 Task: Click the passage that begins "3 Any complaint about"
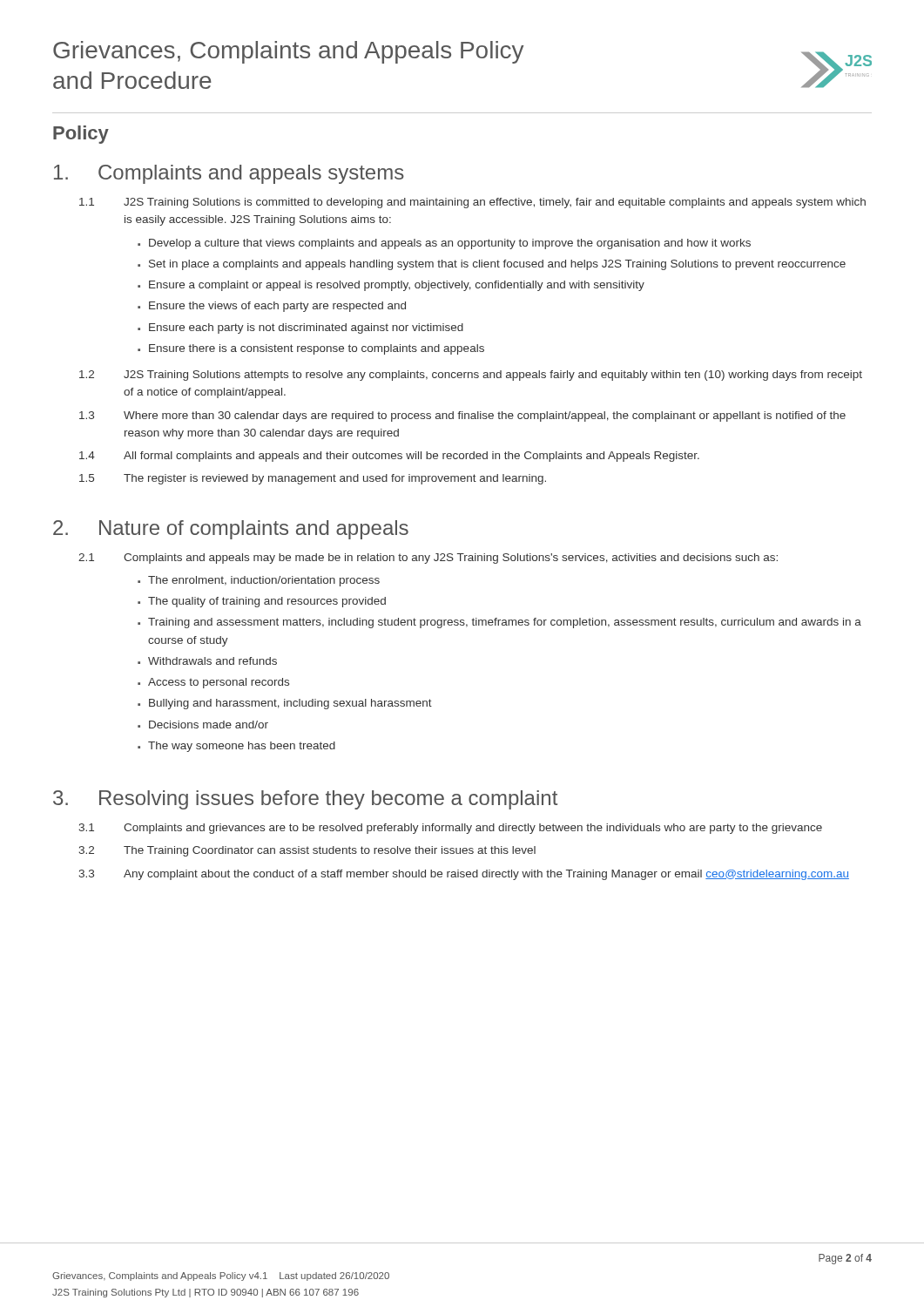pyautogui.click(x=462, y=874)
